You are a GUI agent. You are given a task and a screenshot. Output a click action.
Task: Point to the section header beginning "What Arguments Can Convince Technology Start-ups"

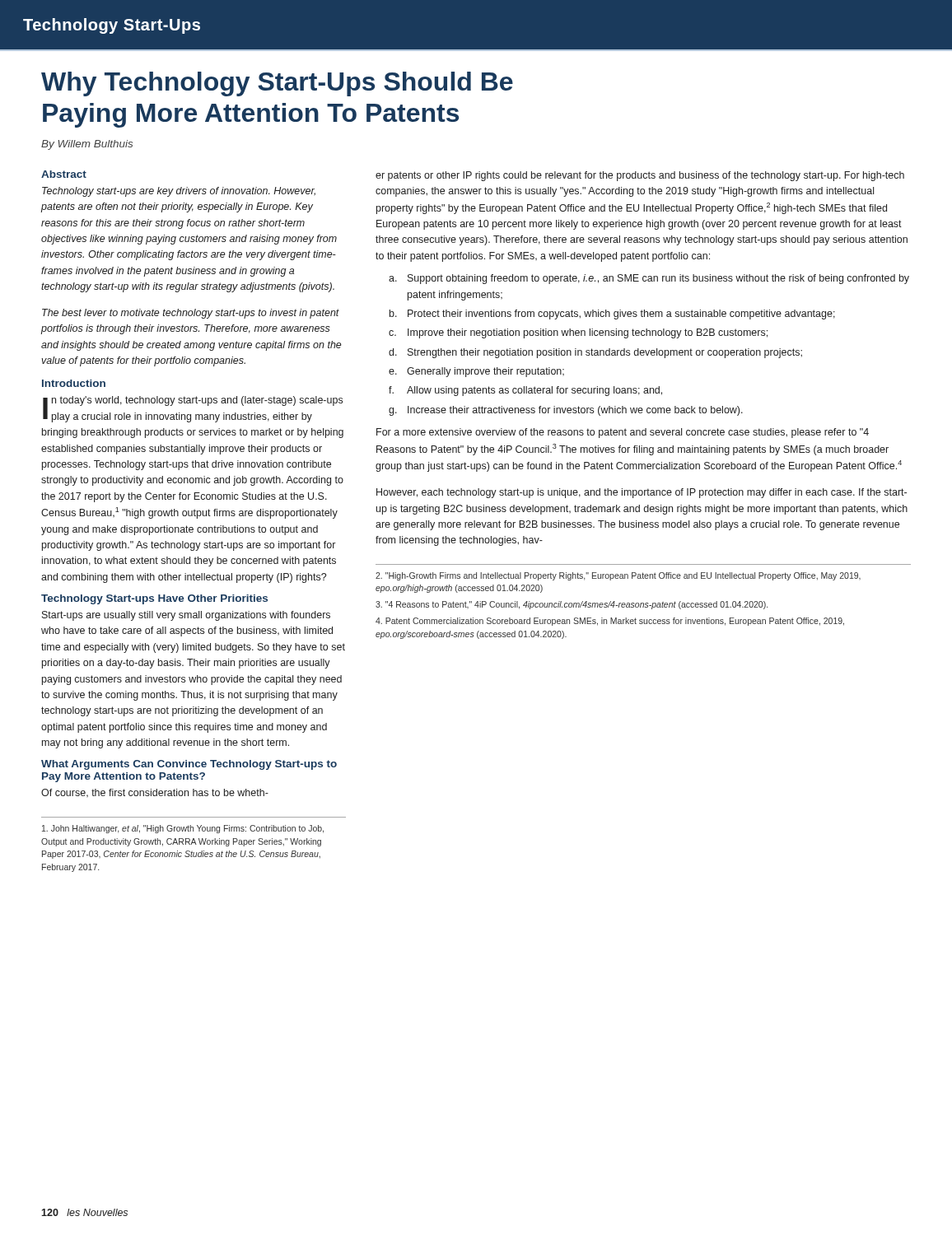point(189,770)
